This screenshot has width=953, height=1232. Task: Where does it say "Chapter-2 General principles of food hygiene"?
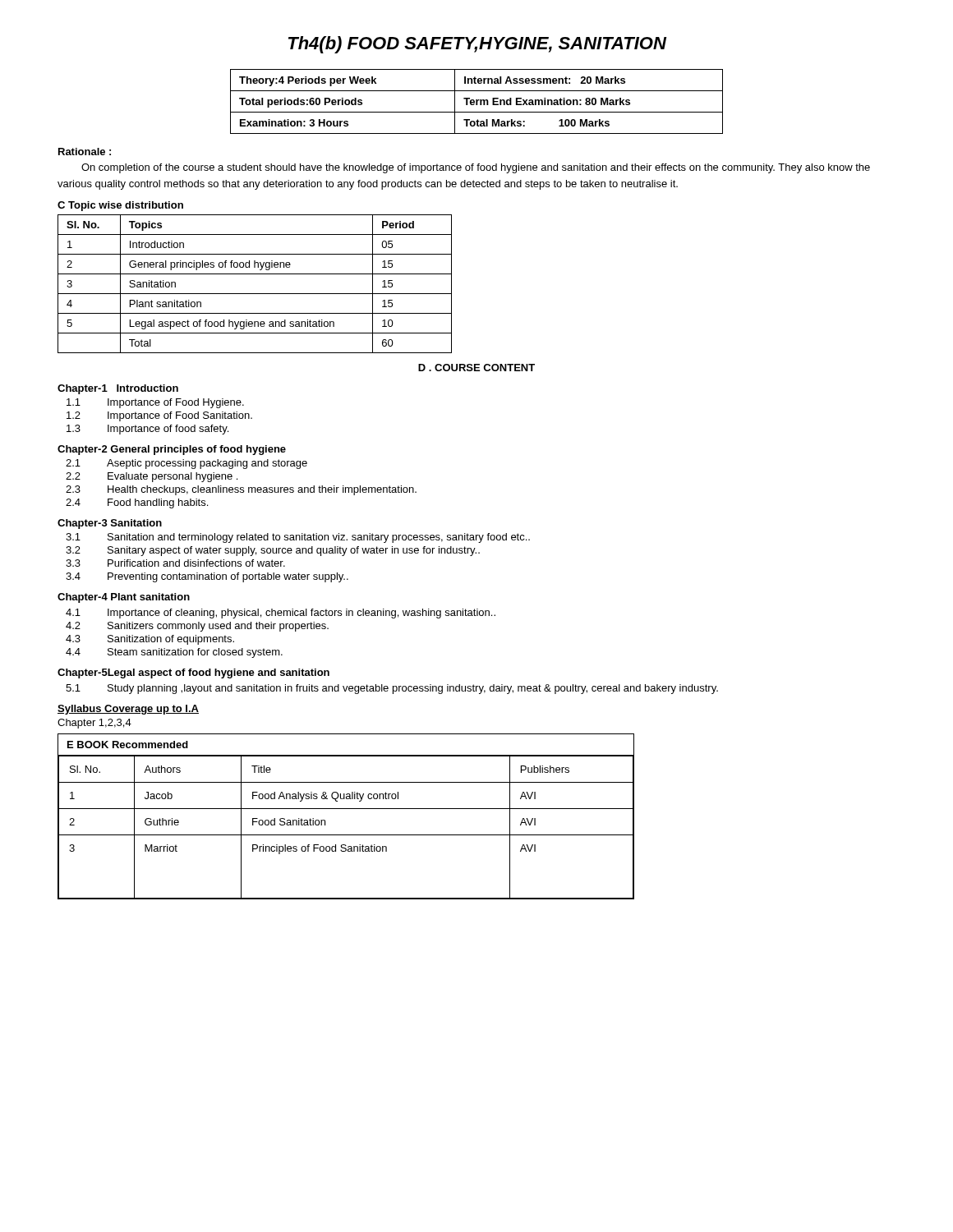coord(172,449)
